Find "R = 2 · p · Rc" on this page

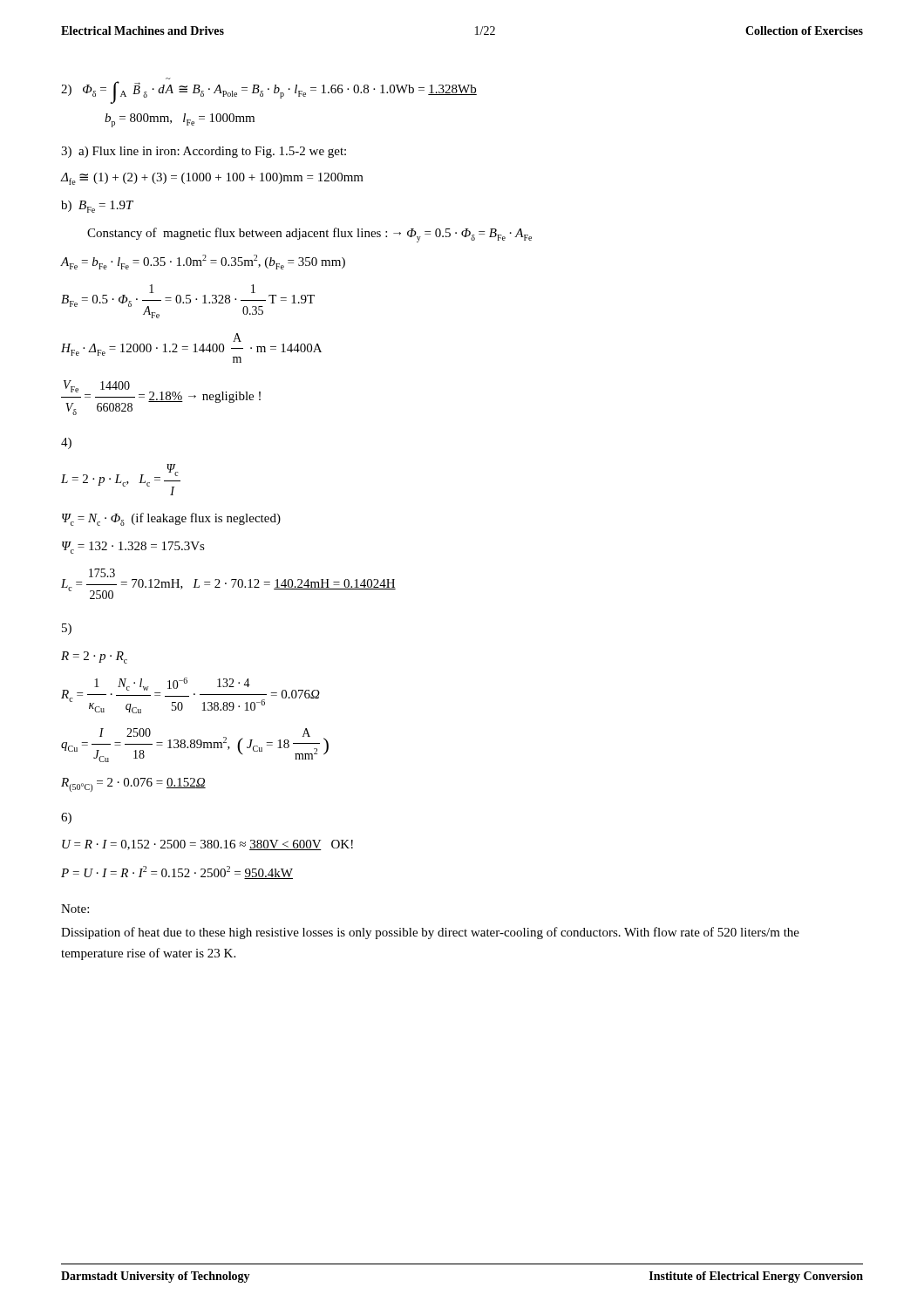pyautogui.click(x=94, y=657)
